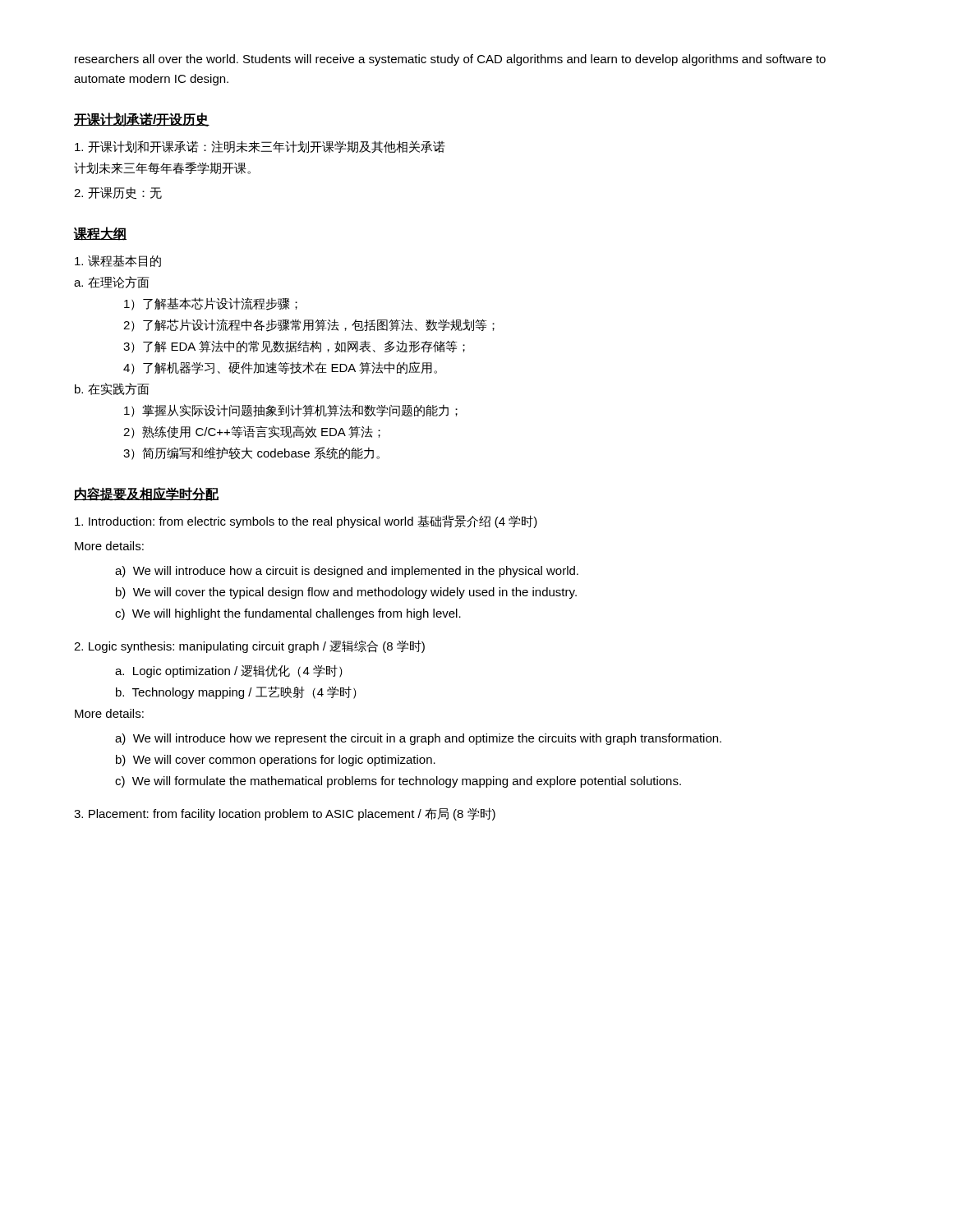The height and width of the screenshot is (1232, 953).
Task: Locate the text block that reads "researchers all over the"
Action: click(x=450, y=69)
